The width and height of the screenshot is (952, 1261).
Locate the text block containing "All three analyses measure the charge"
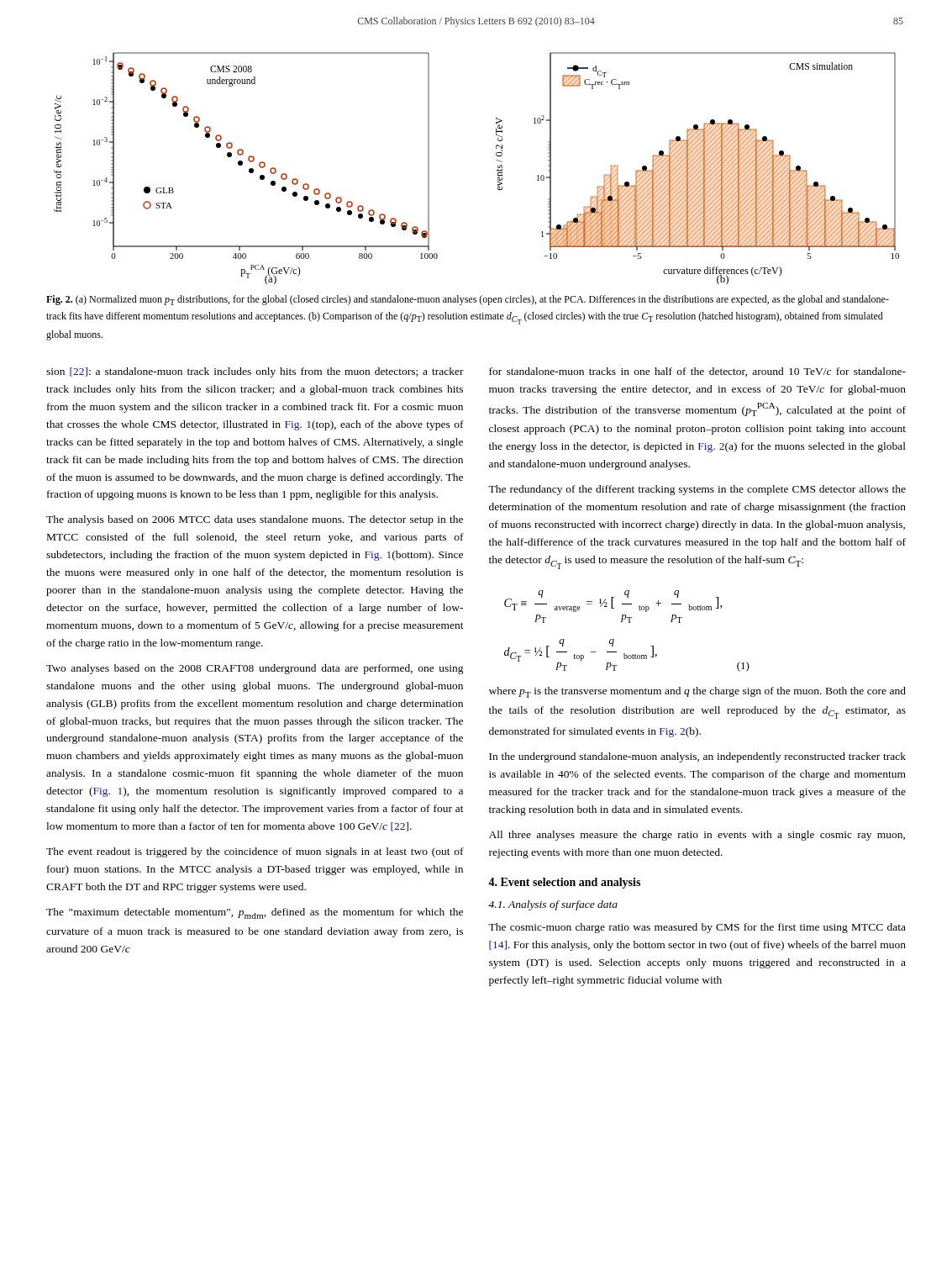pos(697,843)
